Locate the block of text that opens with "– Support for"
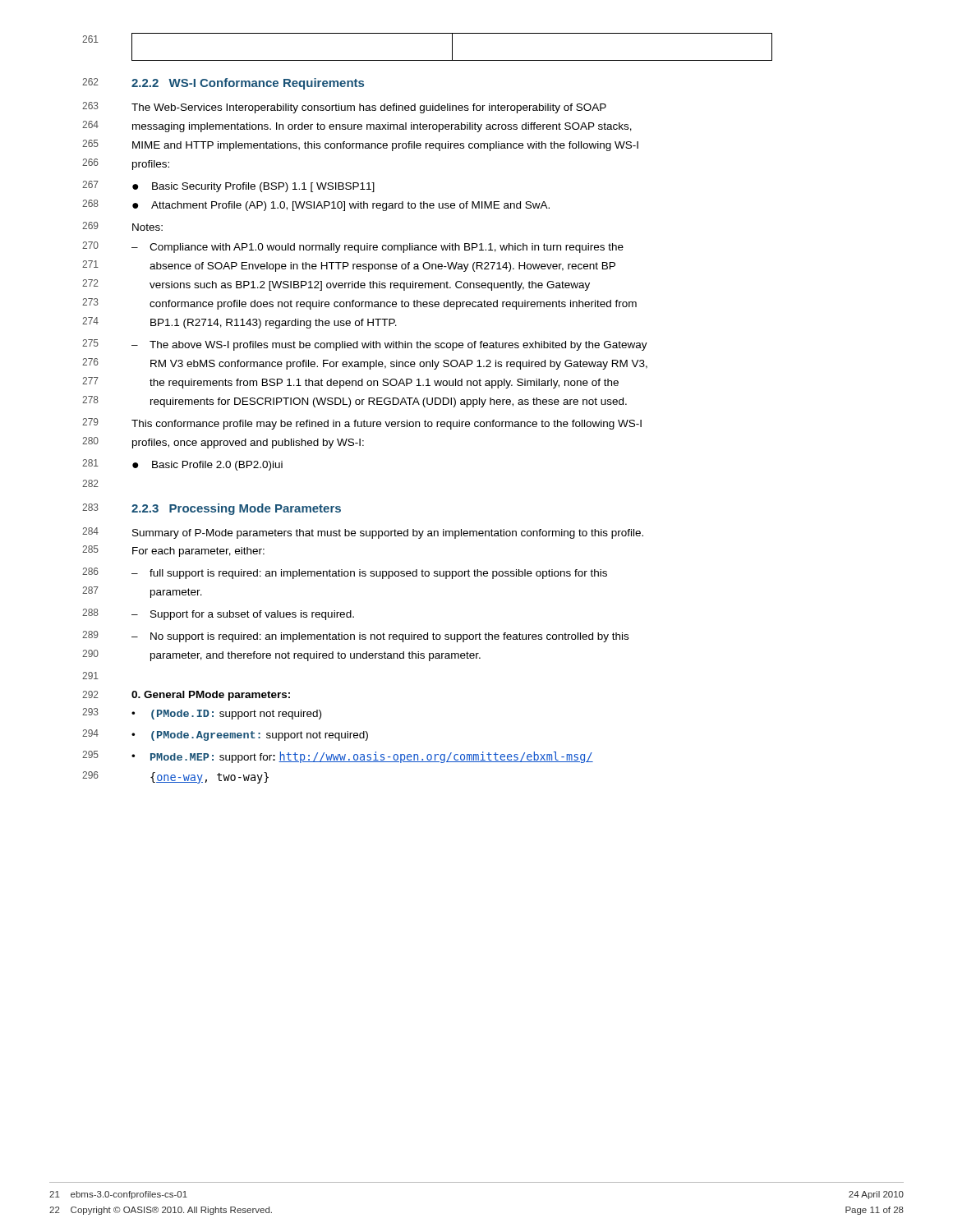Image resolution: width=953 pixels, height=1232 pixels. (x=243, y=615)
